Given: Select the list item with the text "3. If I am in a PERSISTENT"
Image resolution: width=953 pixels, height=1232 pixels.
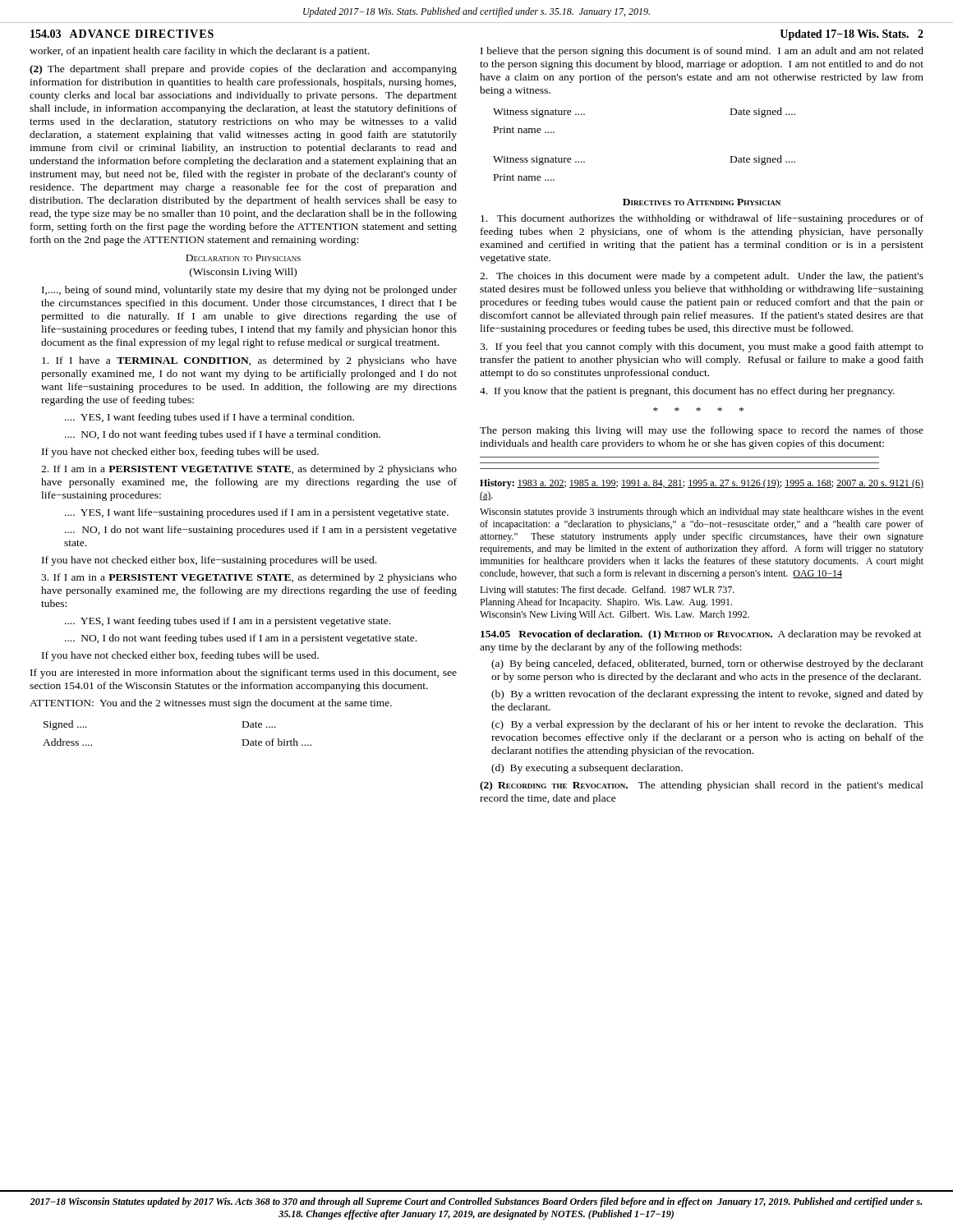Looking at the screenshot, I should tap(249, 590).
